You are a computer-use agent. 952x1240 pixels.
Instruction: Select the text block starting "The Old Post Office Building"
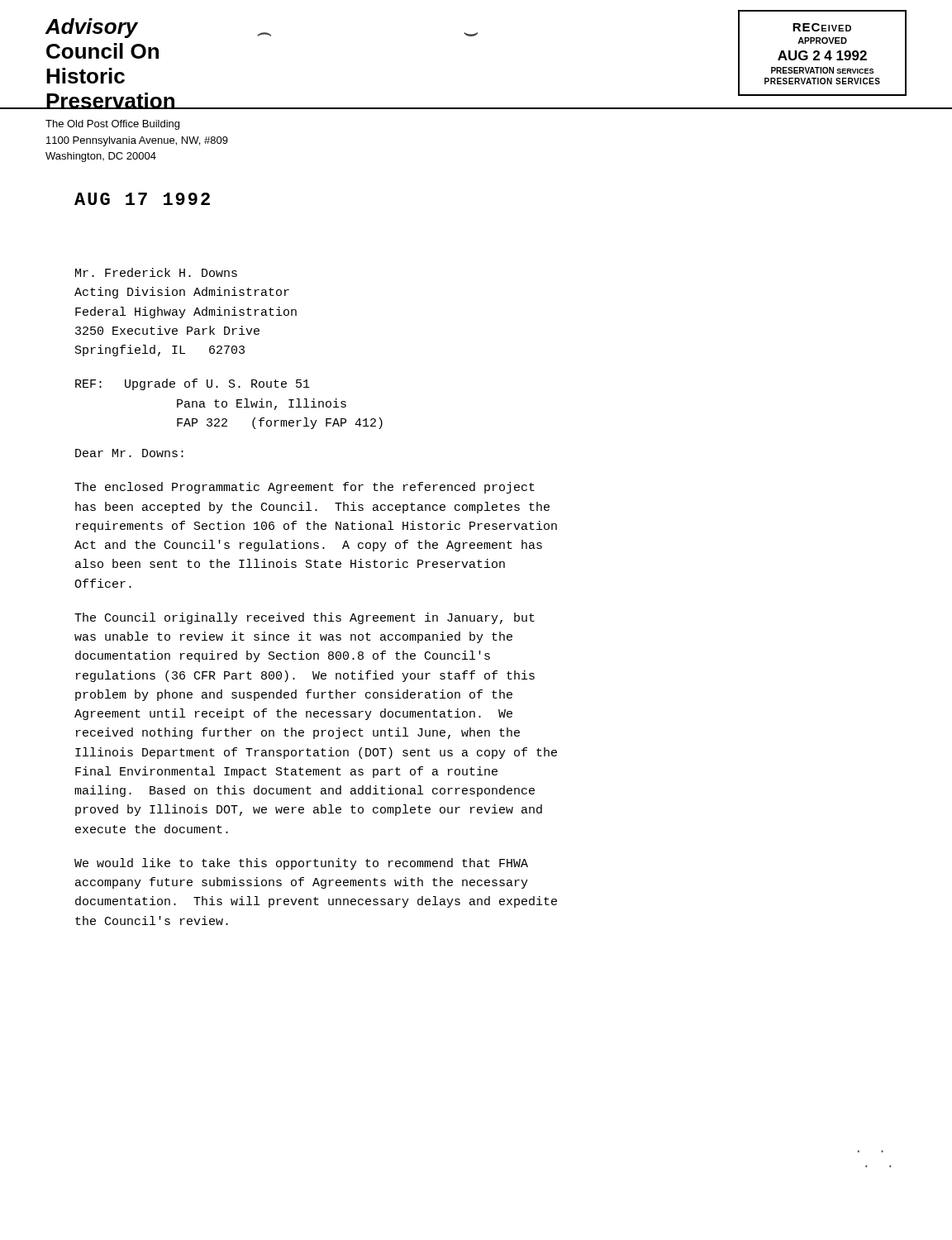click(137, 140)
